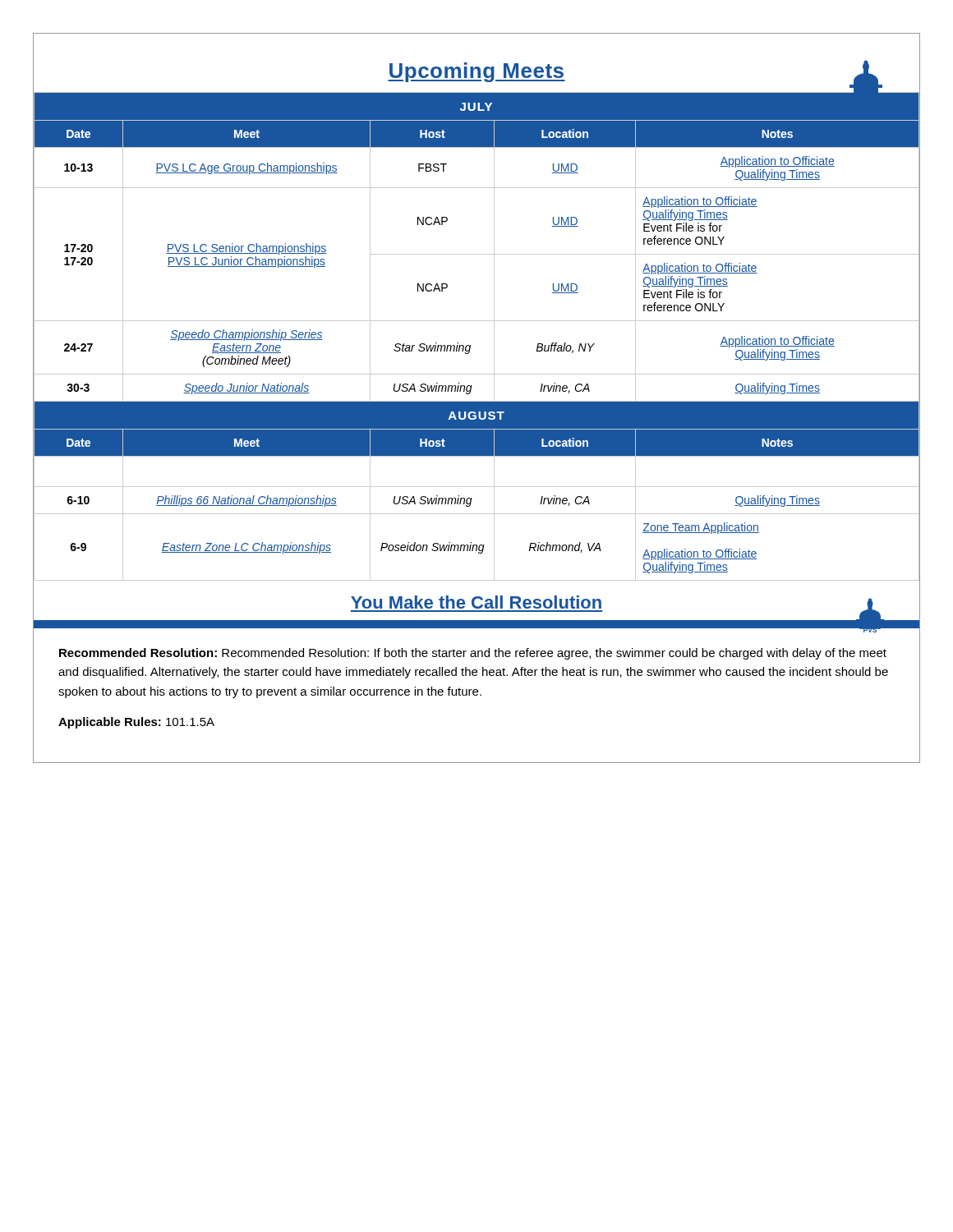Click on the passage starting "Recommended Resolution: Recommended Resolution: If both"
953x1232 pixels.
(x=476, y=672)
